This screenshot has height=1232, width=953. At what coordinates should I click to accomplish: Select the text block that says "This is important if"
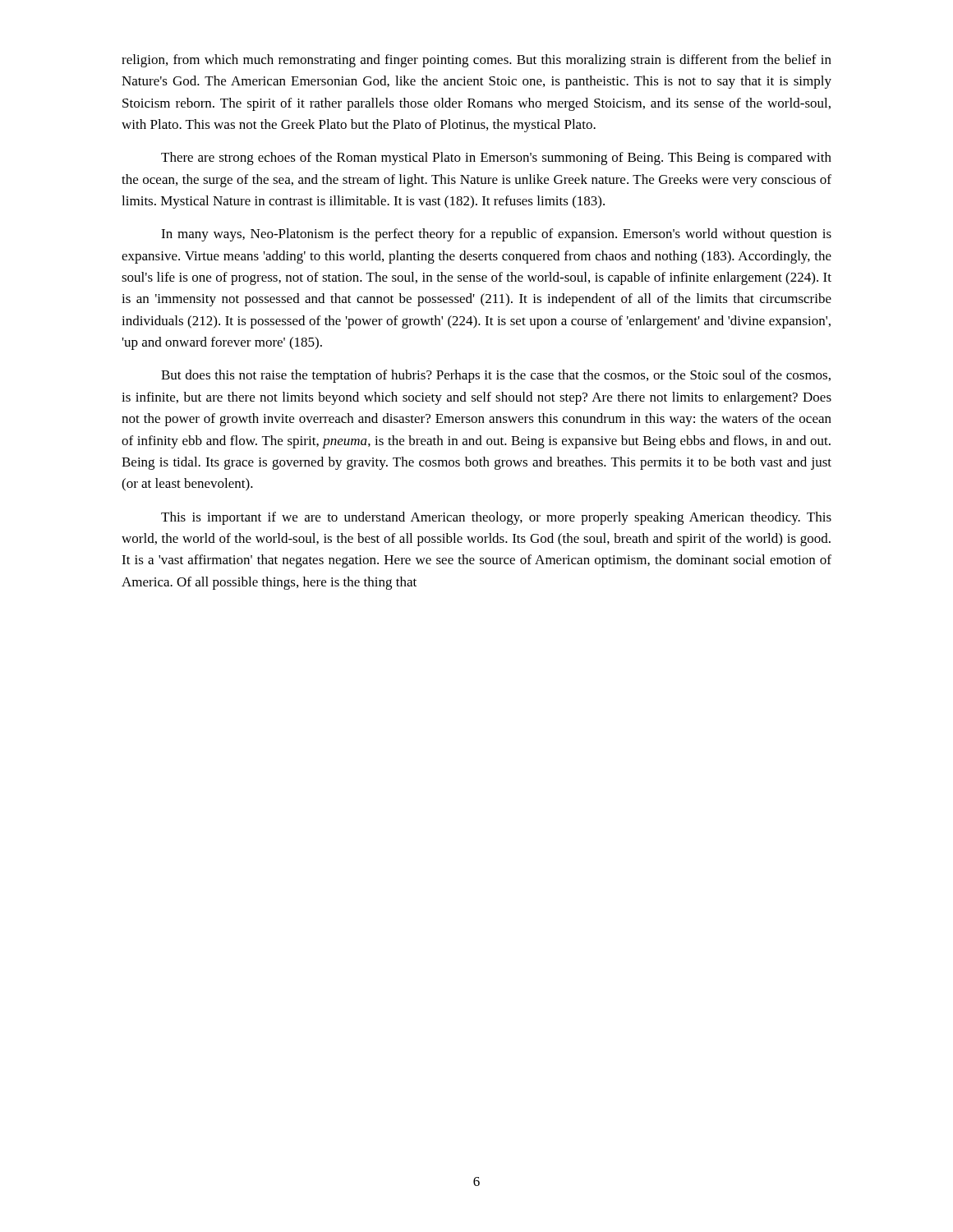tap(476, 549)
